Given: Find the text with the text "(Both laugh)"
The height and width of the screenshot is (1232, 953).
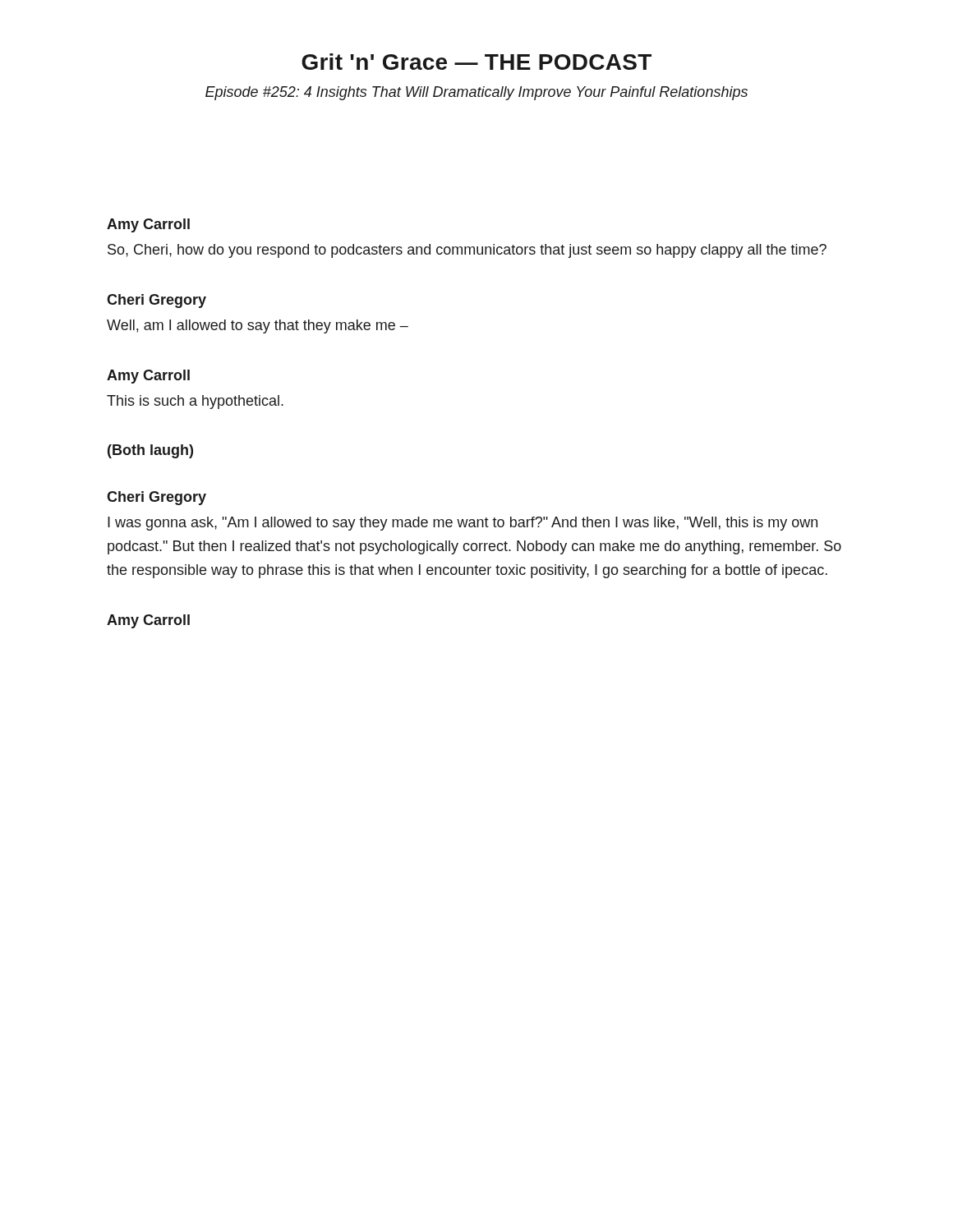Looking at the screenshot, I should pyautogui.click(x=150, y=451).
